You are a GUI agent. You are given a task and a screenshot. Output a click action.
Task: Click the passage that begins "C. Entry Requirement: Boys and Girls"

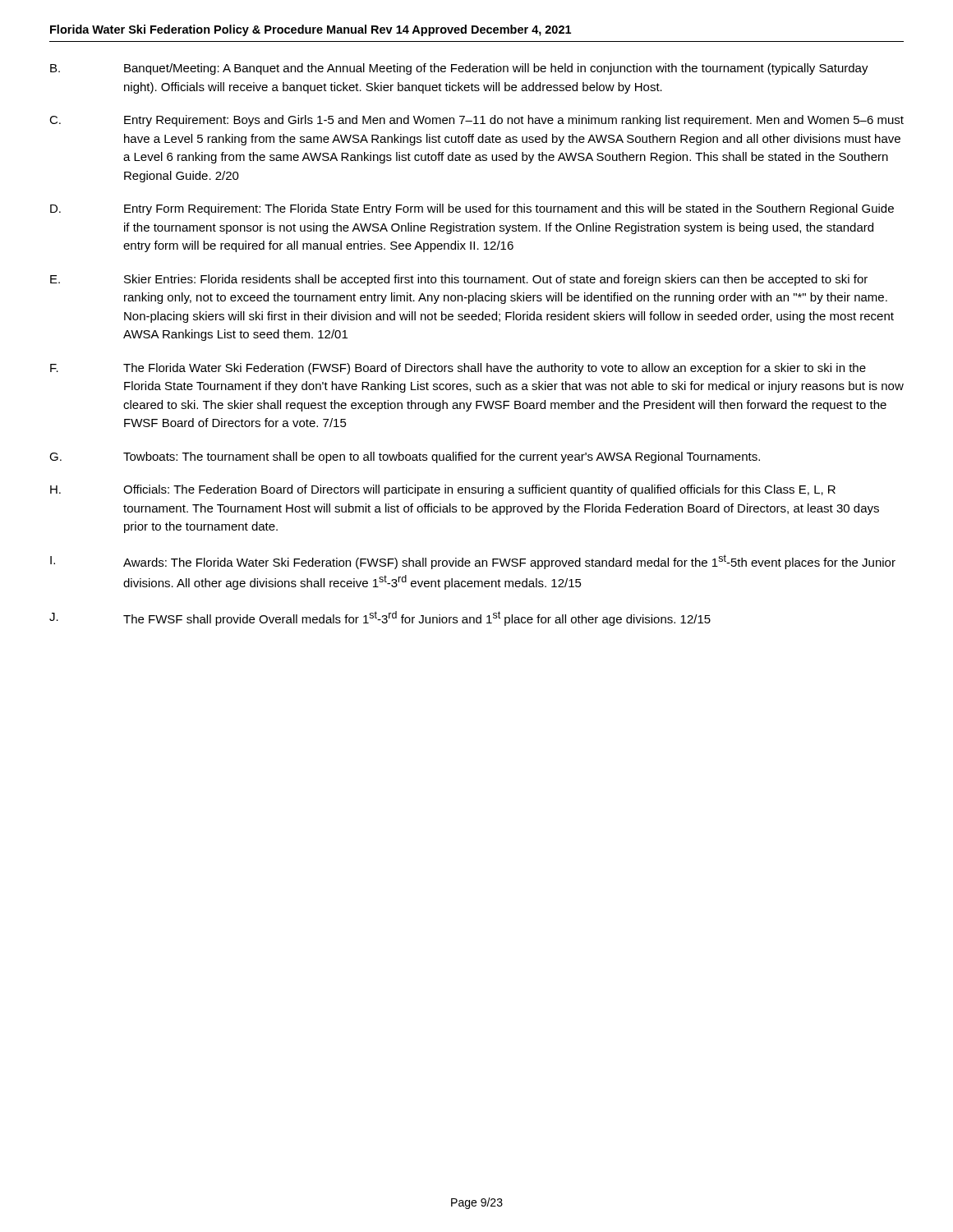pyautogui.click(x=476, y=148)
